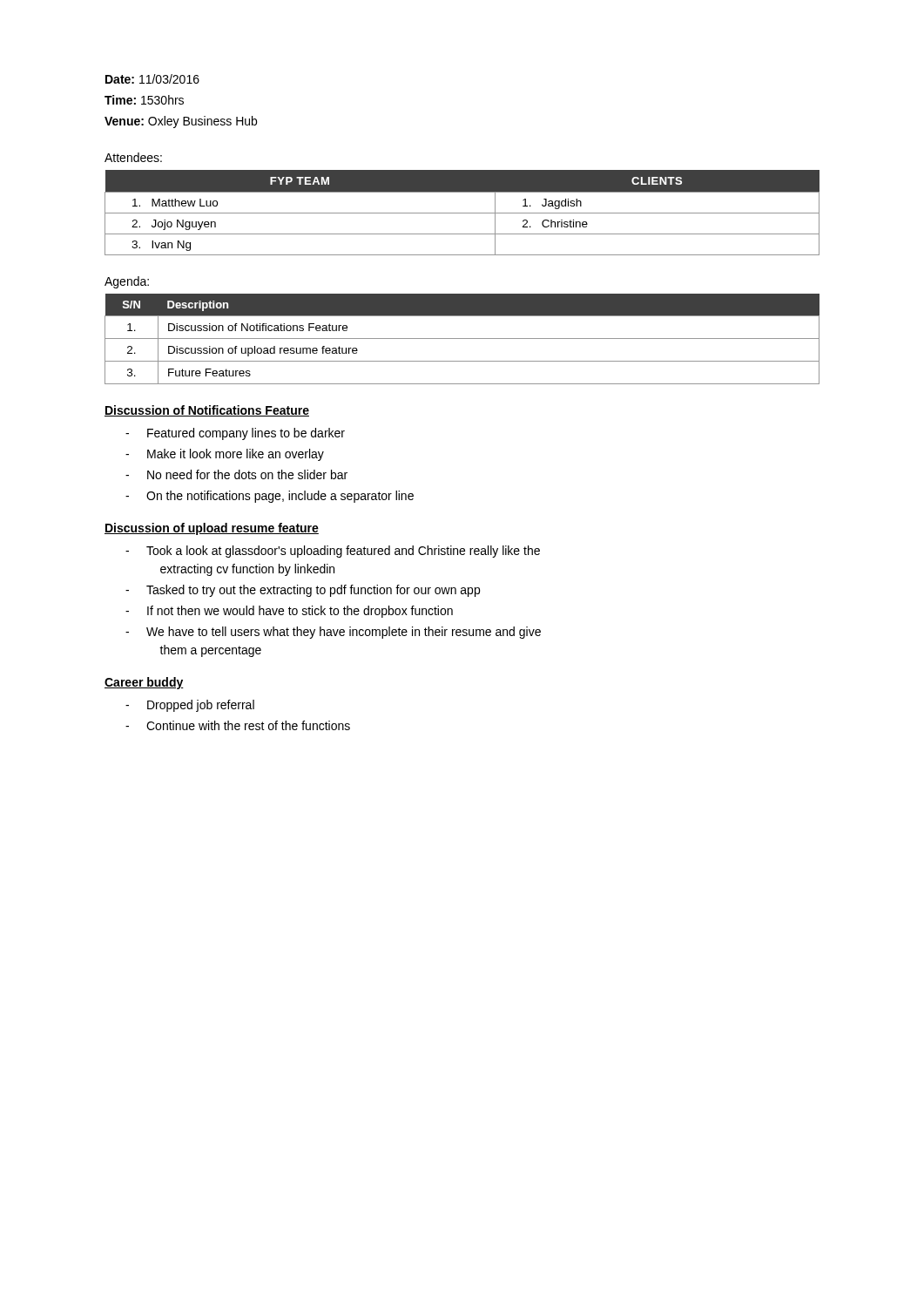Locate the block starting "-We have to tell users"
Image resolution: width=924 pixels, height=1307 pixels.
tap(462, 642)
